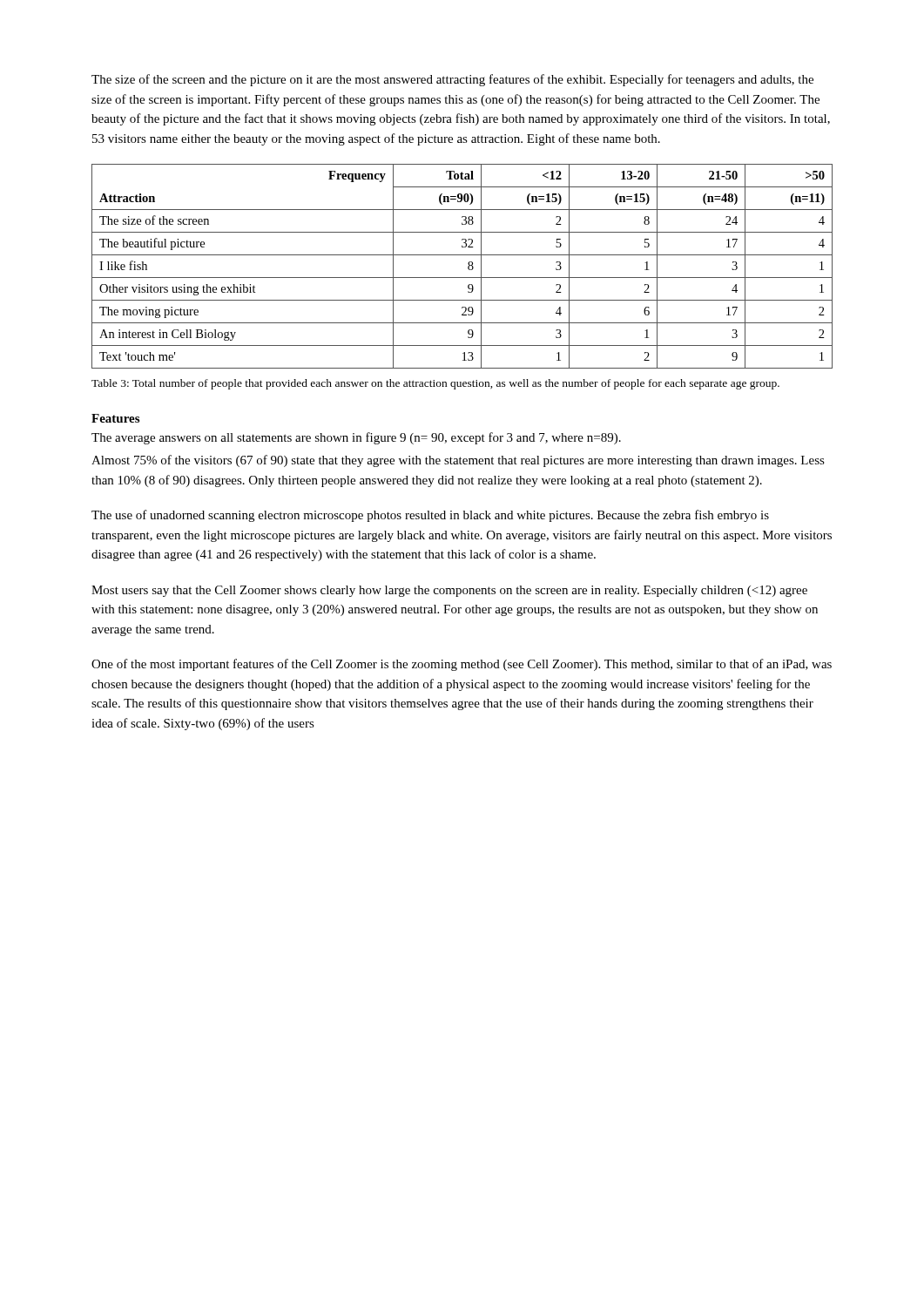Select the table that reads "The moving picture"

[462, 266]
